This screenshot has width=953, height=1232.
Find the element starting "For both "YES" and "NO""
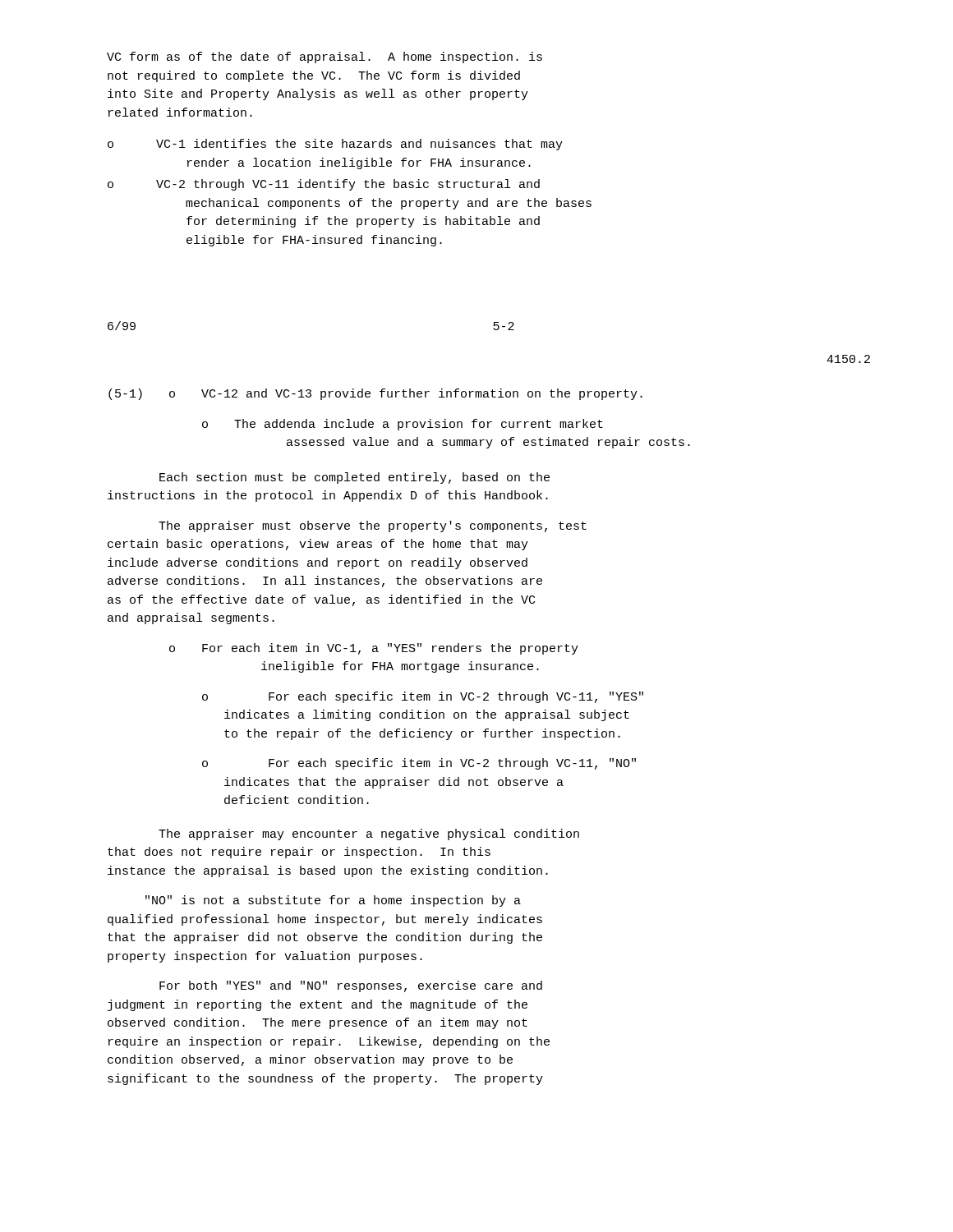(x=329, y=1033)
